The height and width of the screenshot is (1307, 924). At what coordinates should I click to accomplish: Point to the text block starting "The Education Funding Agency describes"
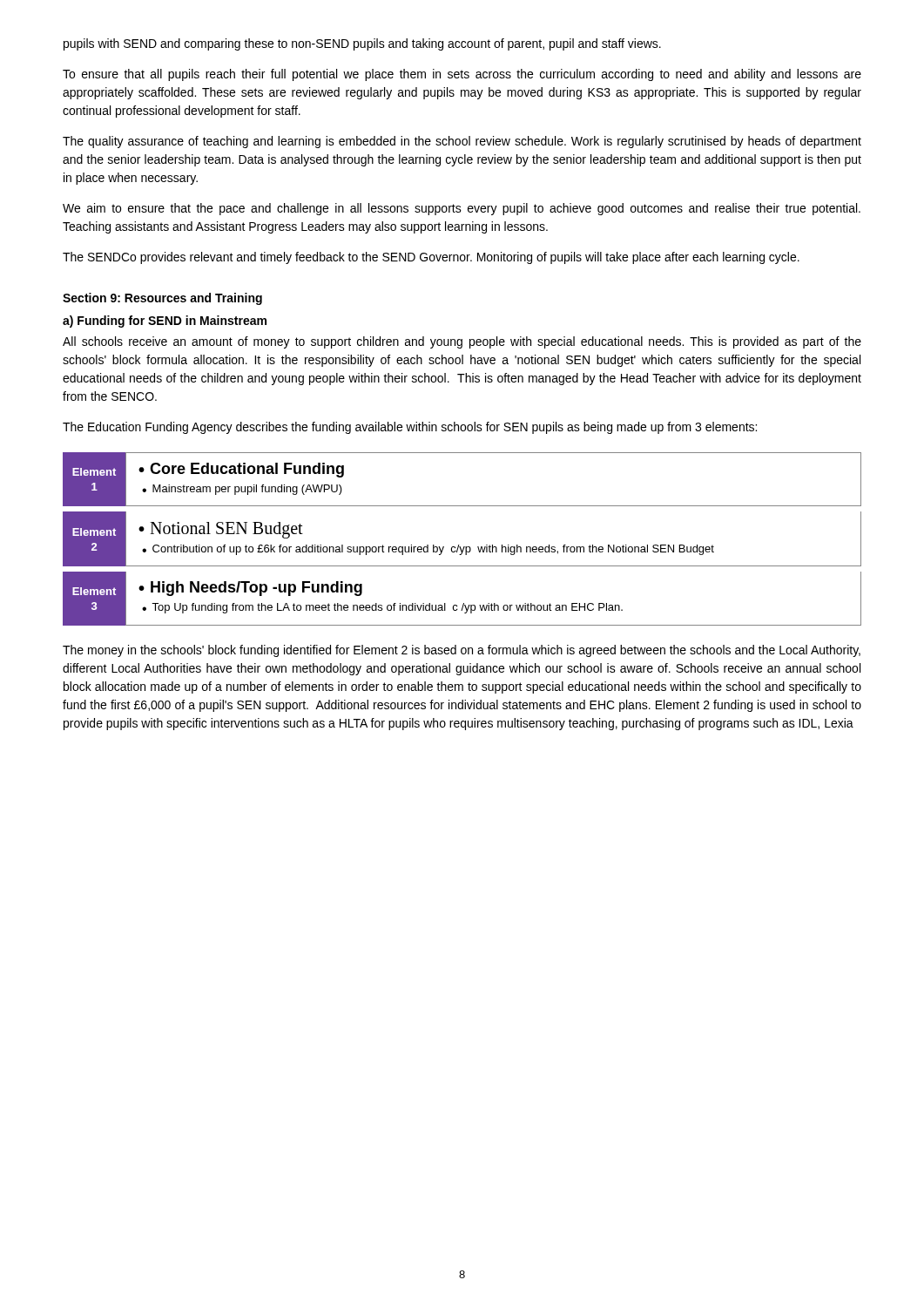410,427
